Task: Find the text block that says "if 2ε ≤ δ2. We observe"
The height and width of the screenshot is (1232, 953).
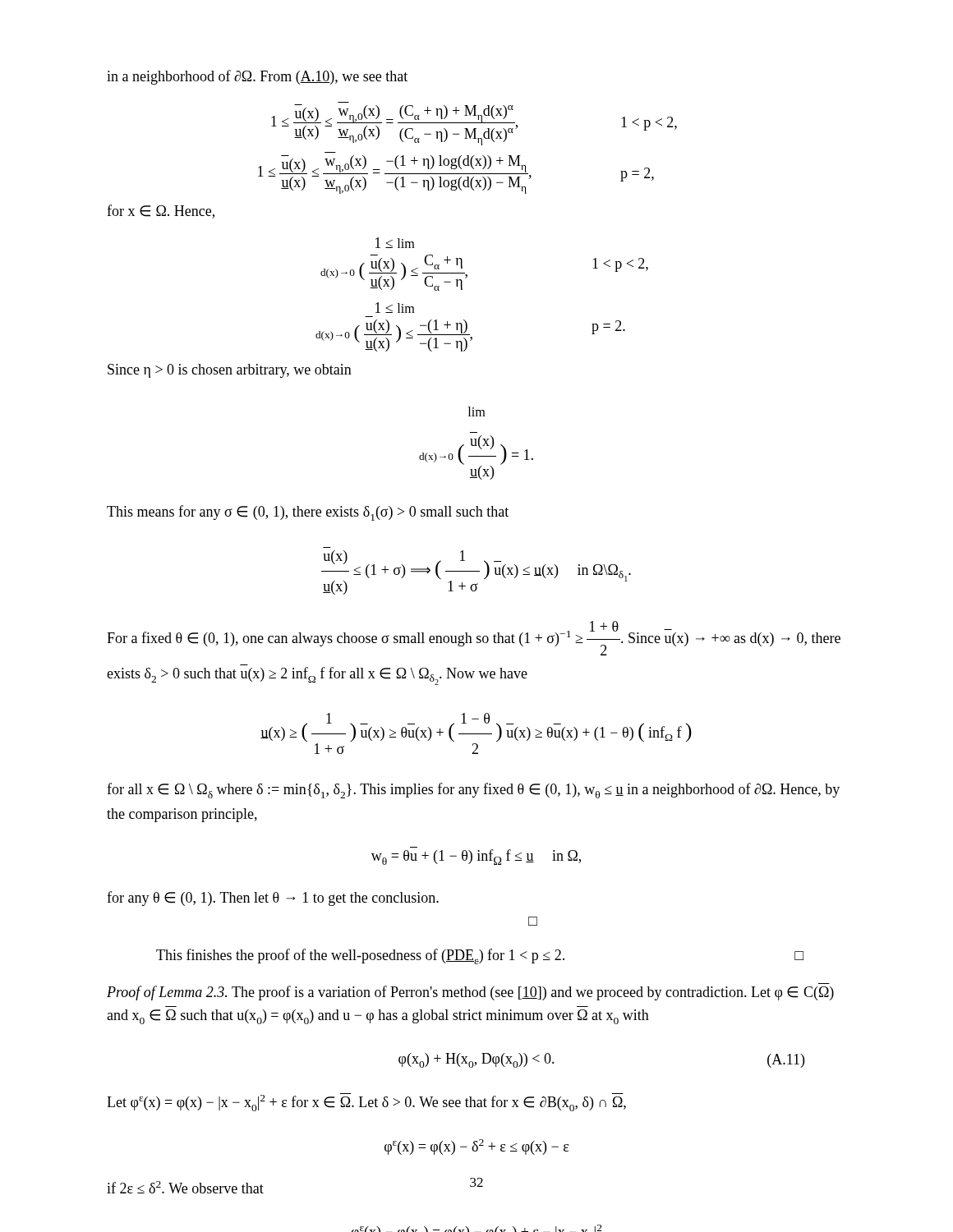Action: [x=185, y=1187]
